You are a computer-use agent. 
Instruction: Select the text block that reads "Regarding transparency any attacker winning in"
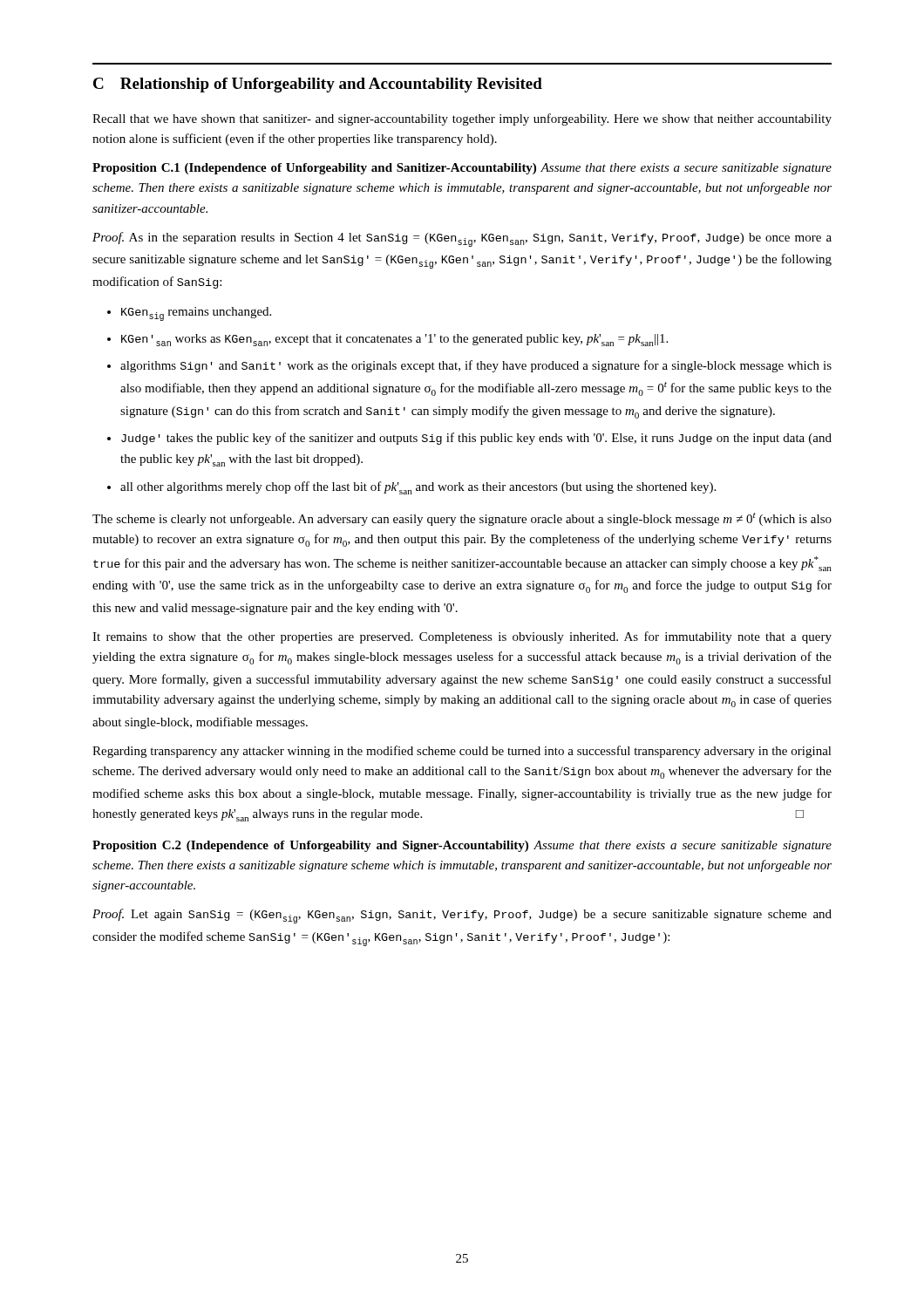(462, 784)
